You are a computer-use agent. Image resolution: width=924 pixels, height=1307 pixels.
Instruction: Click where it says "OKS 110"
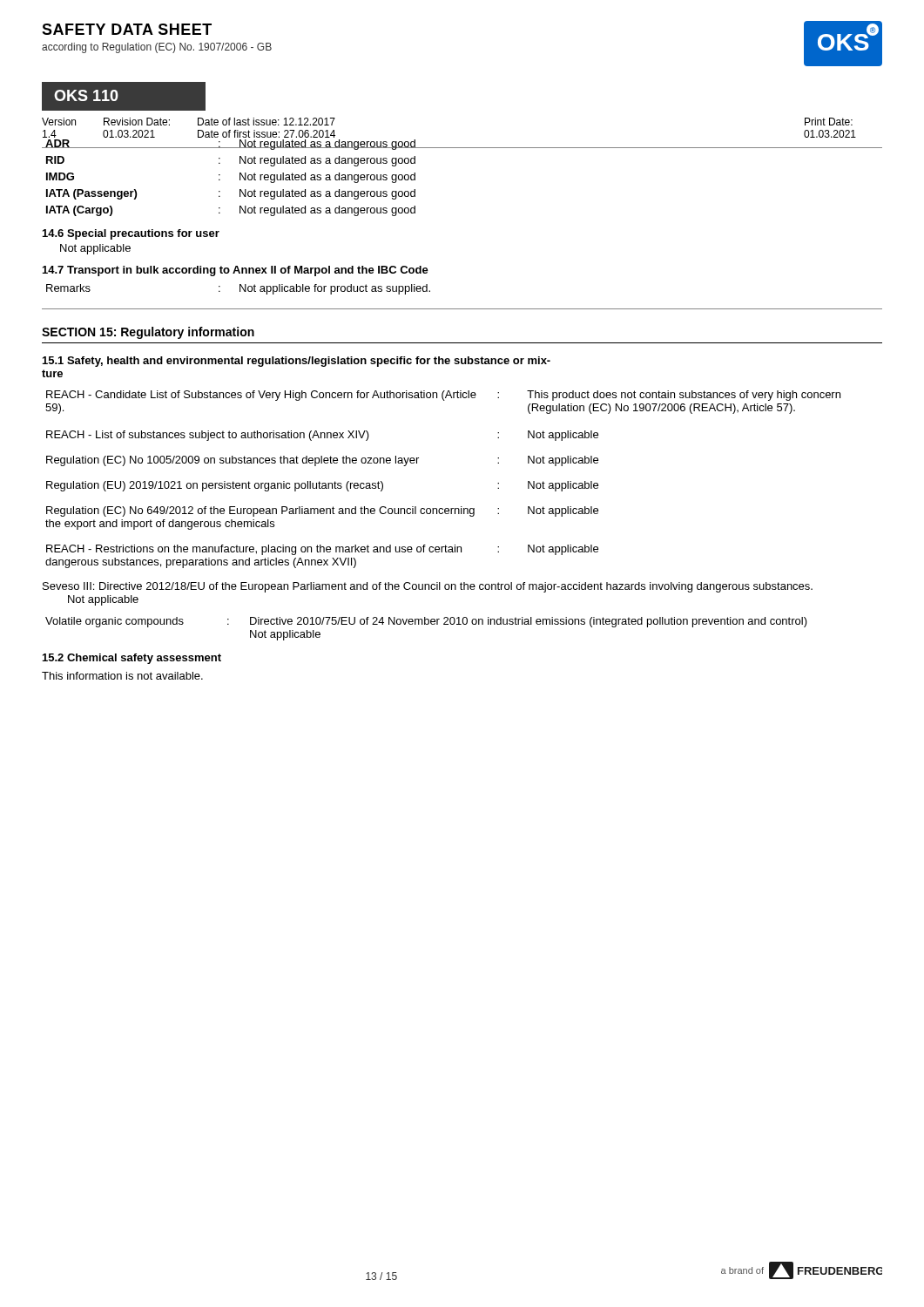click(124, 96)
